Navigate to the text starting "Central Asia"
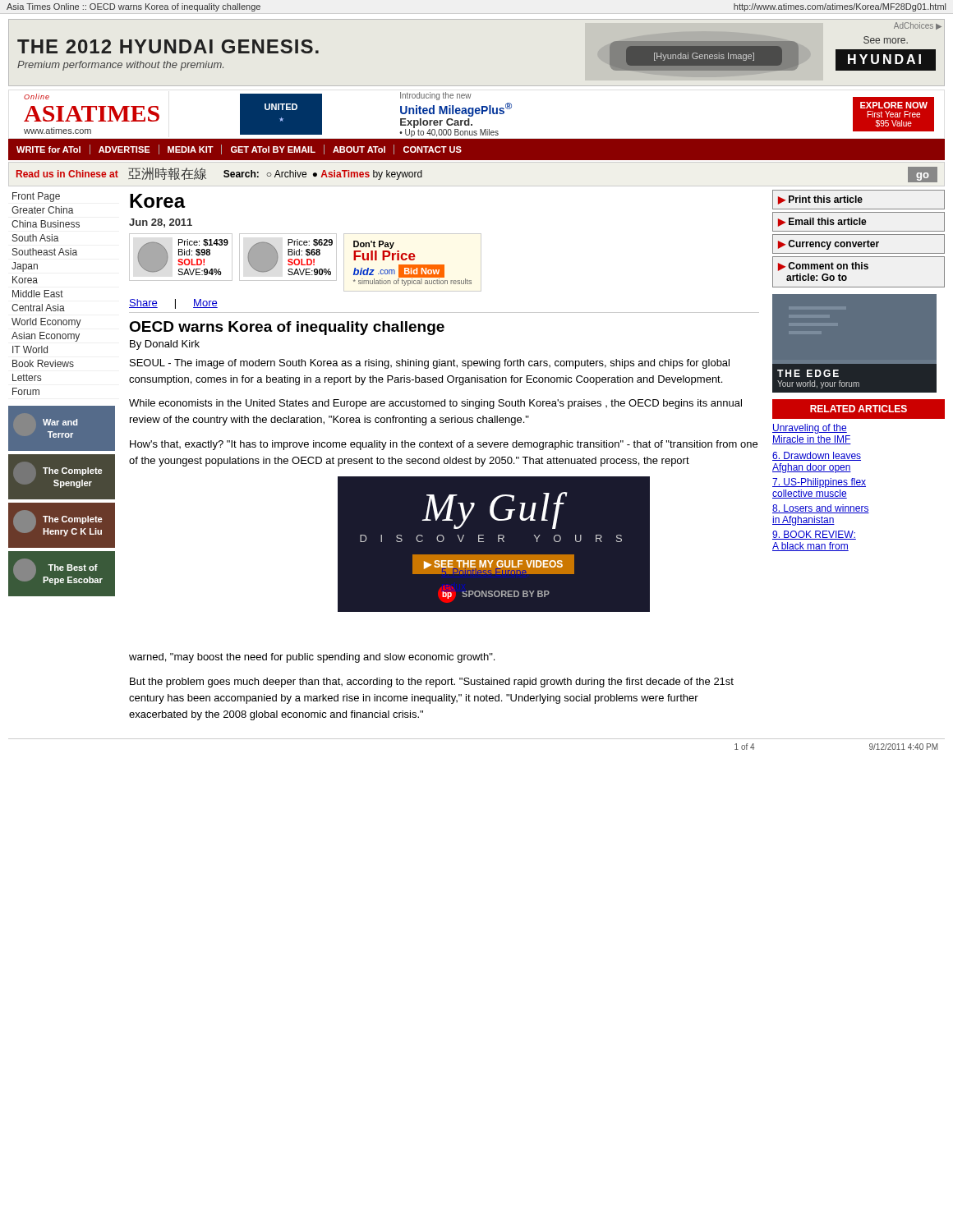The height and width of the screenshot is (1232, 953). coord(64,308)
